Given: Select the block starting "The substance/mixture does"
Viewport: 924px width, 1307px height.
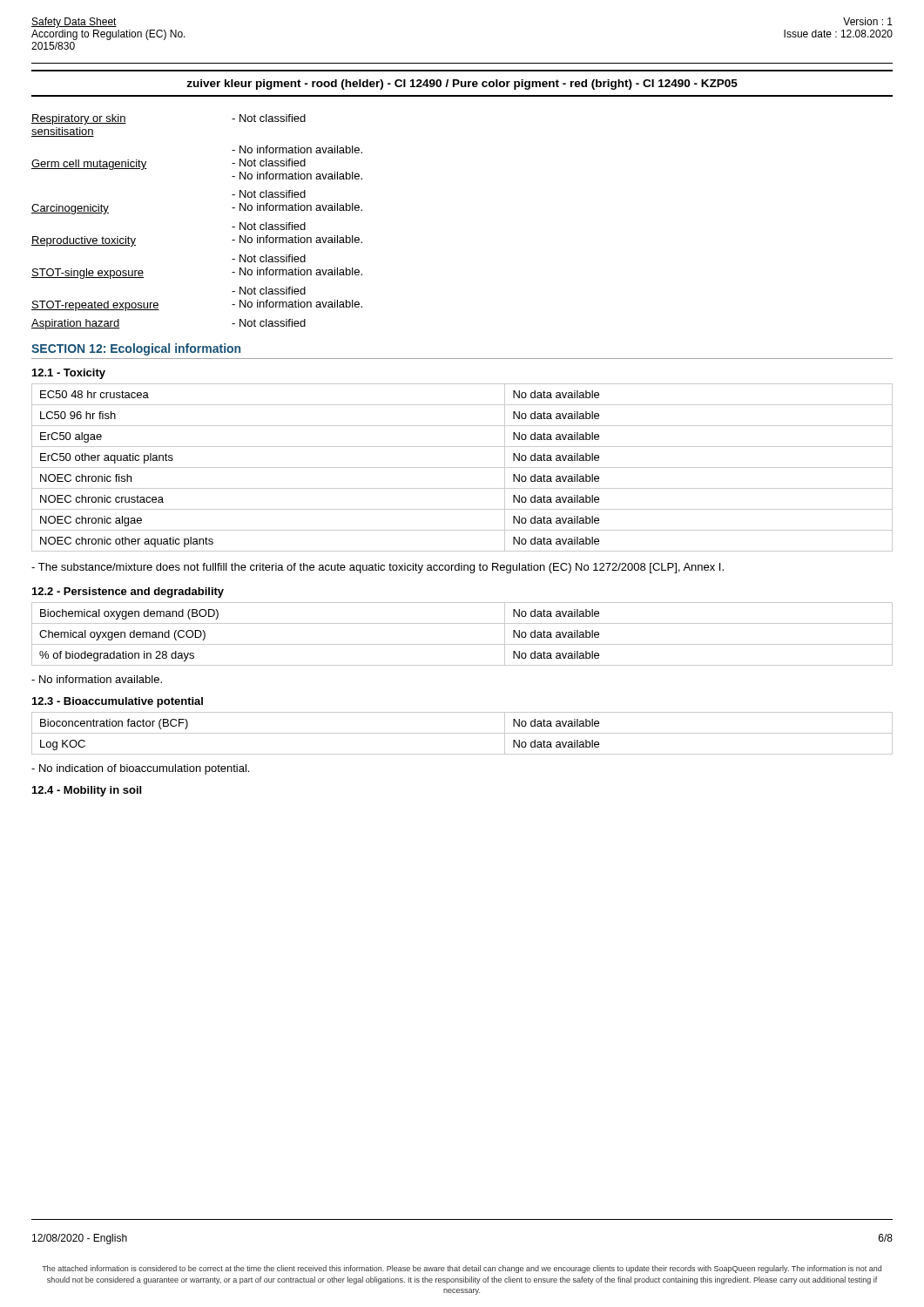Looking at the screenshot, I should click(x=378, y=567).
